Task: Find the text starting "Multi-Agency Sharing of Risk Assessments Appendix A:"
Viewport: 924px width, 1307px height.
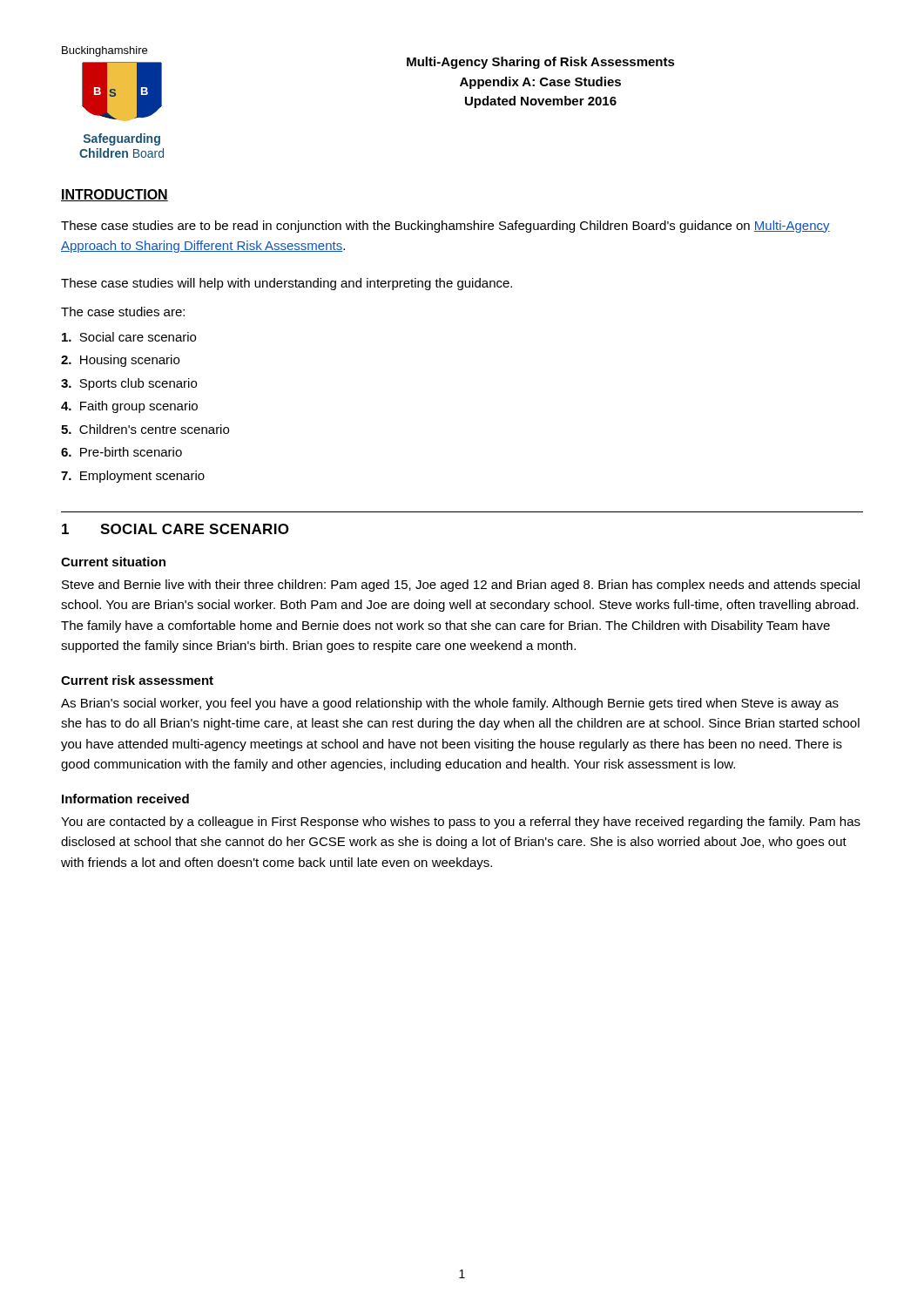Action: tap(540, 82)
